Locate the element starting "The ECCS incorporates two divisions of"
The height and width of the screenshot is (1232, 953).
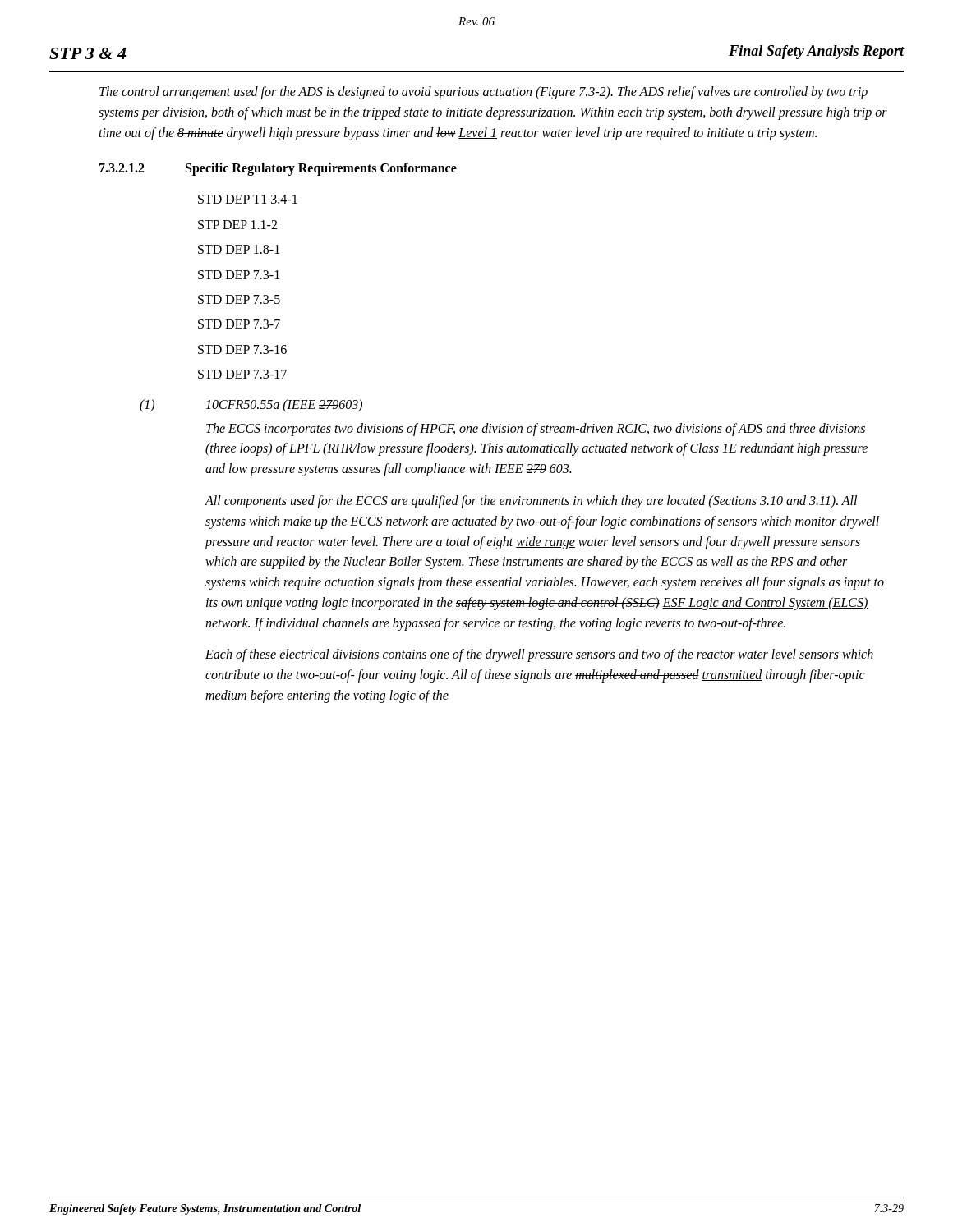click(x=537, y=448)
